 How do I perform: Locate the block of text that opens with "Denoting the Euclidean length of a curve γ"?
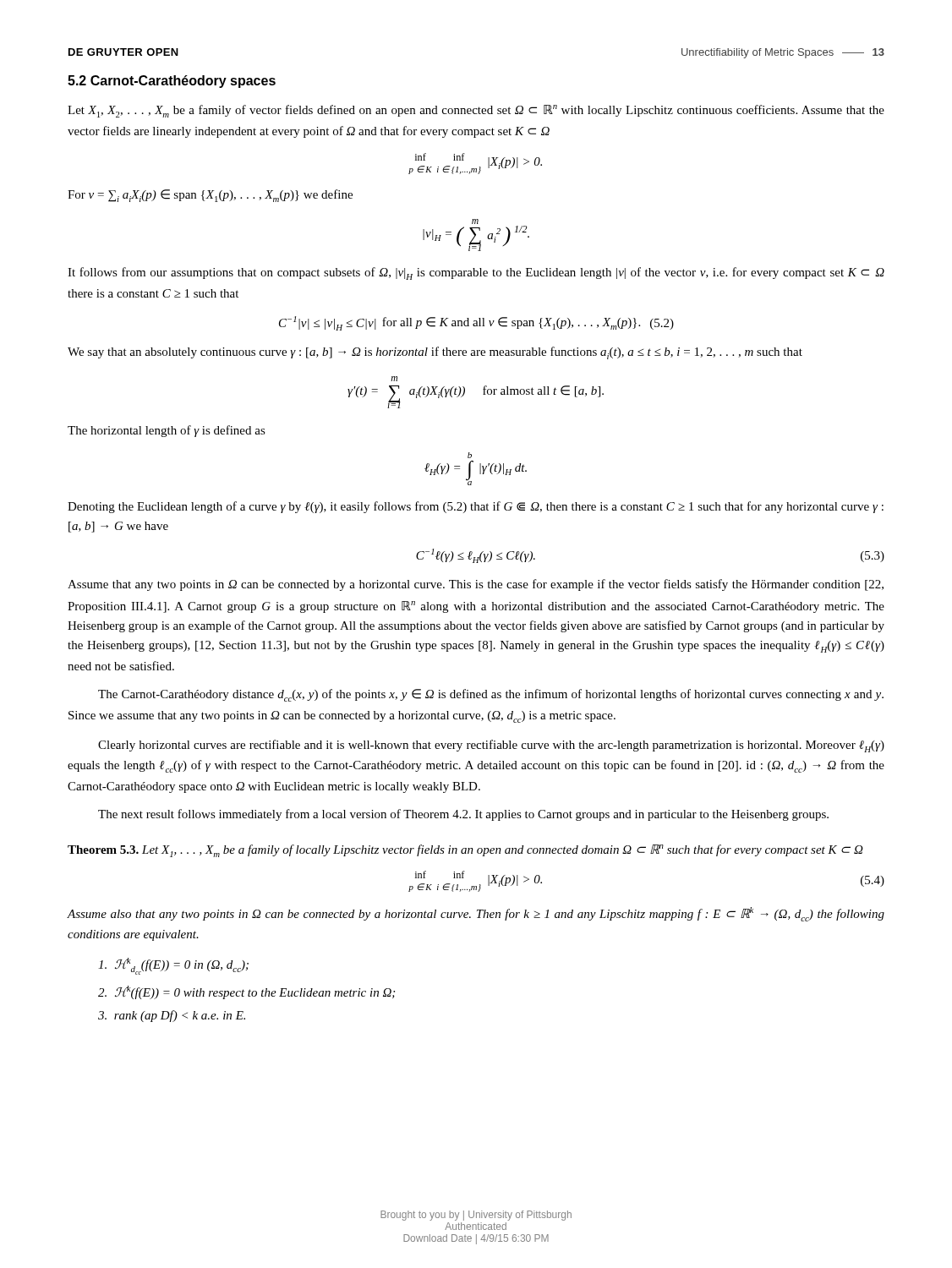pyautogui.click(x=476, y=516)
